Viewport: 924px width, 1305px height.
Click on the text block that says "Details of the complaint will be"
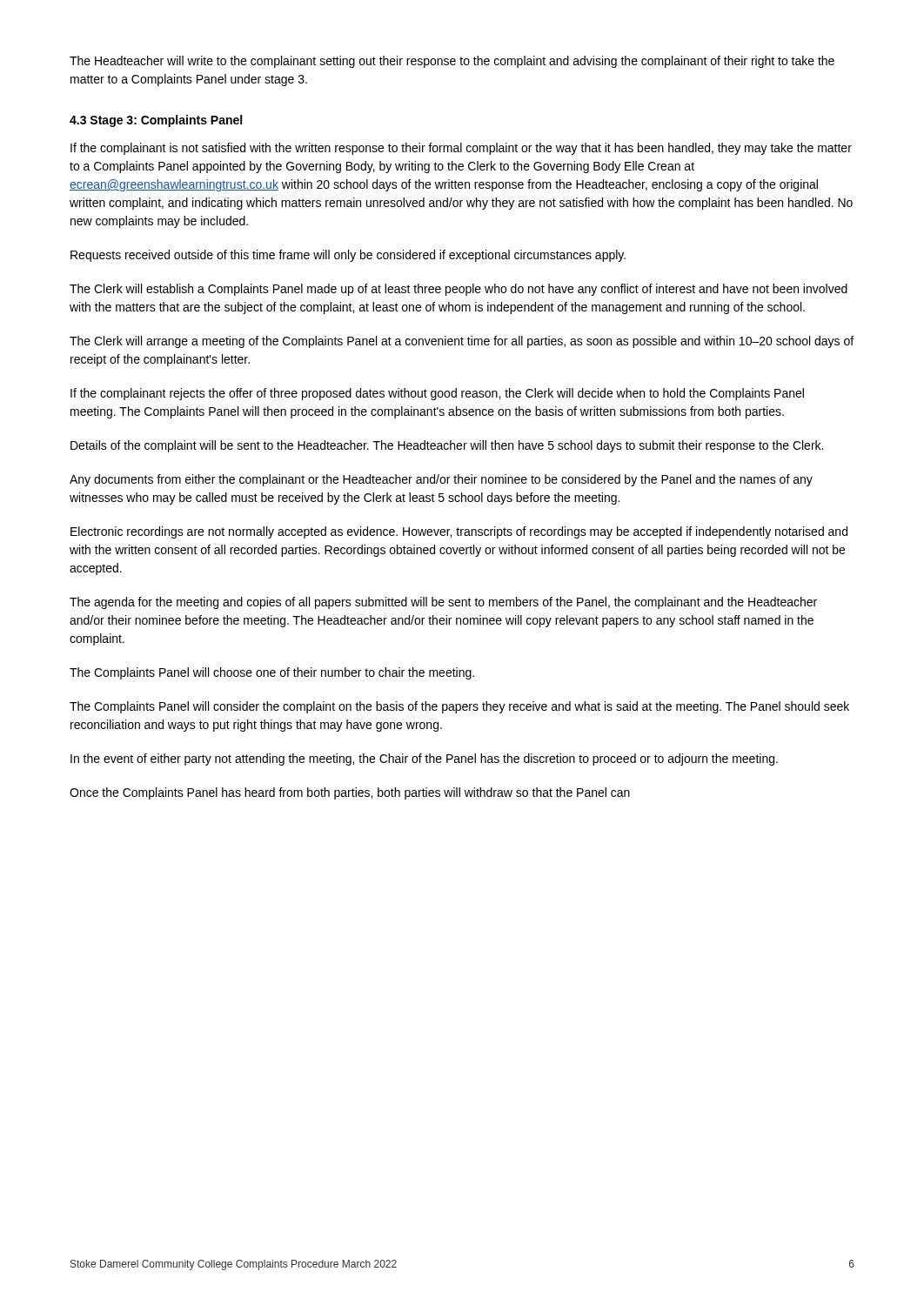pyautogui.click(x=447, y=445)
